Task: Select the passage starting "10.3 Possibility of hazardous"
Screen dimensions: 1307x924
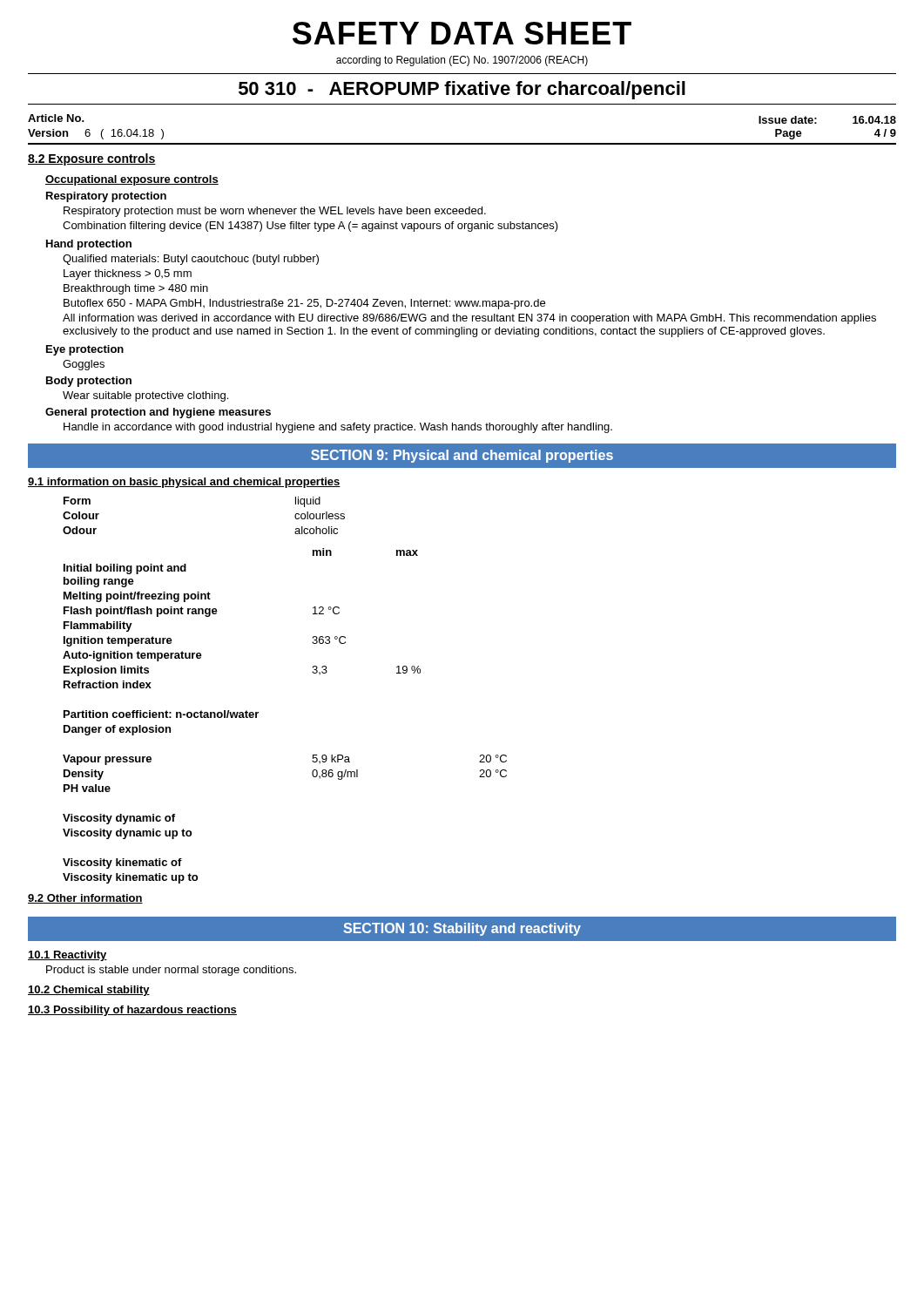Action: point(132,1011)
